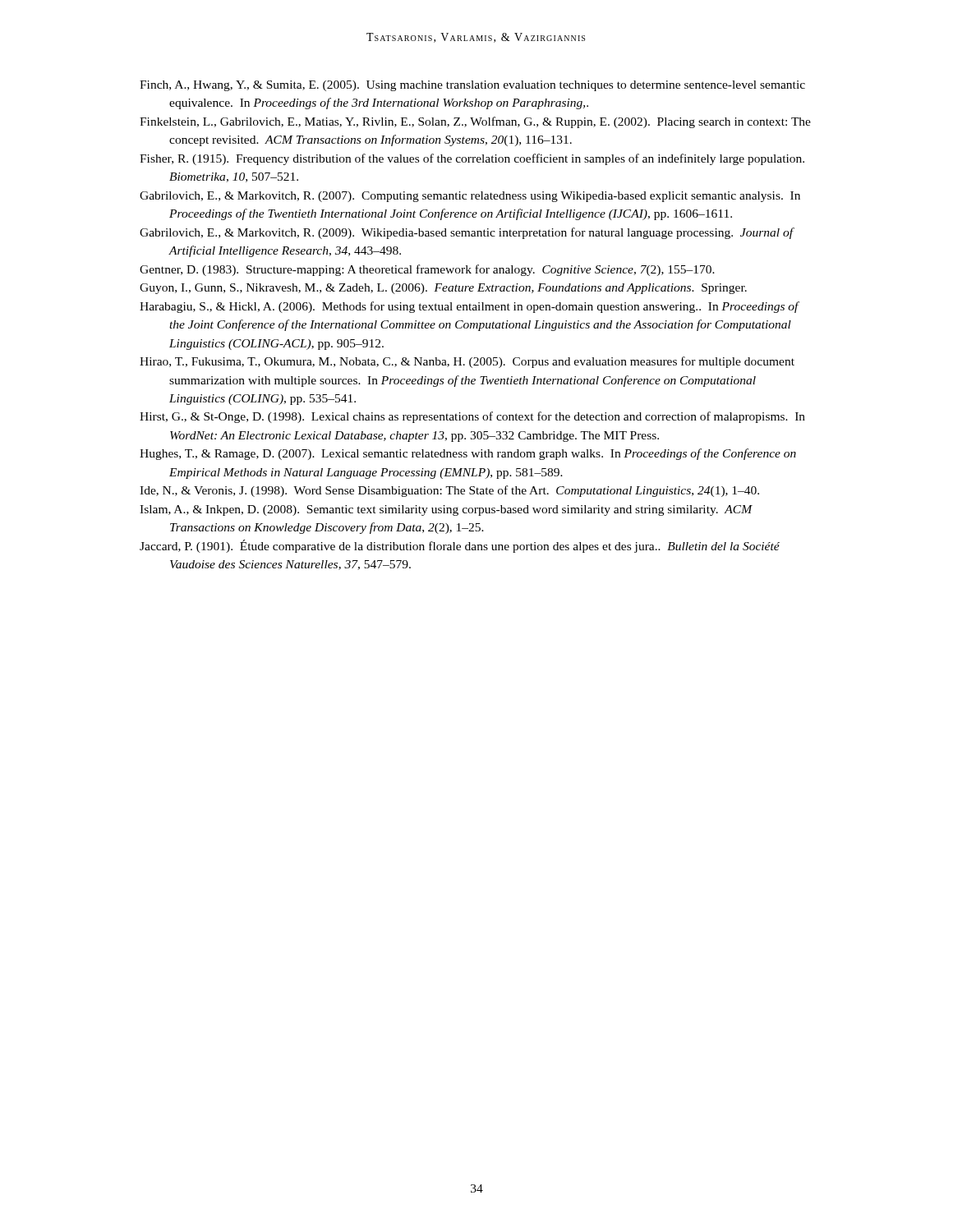953x1232 pixels.
Task: Click on the text block starting "Gabrilovich, E., & Markovitch, R. (2009). Wikipedia-based"
Action: click(466, 241)
